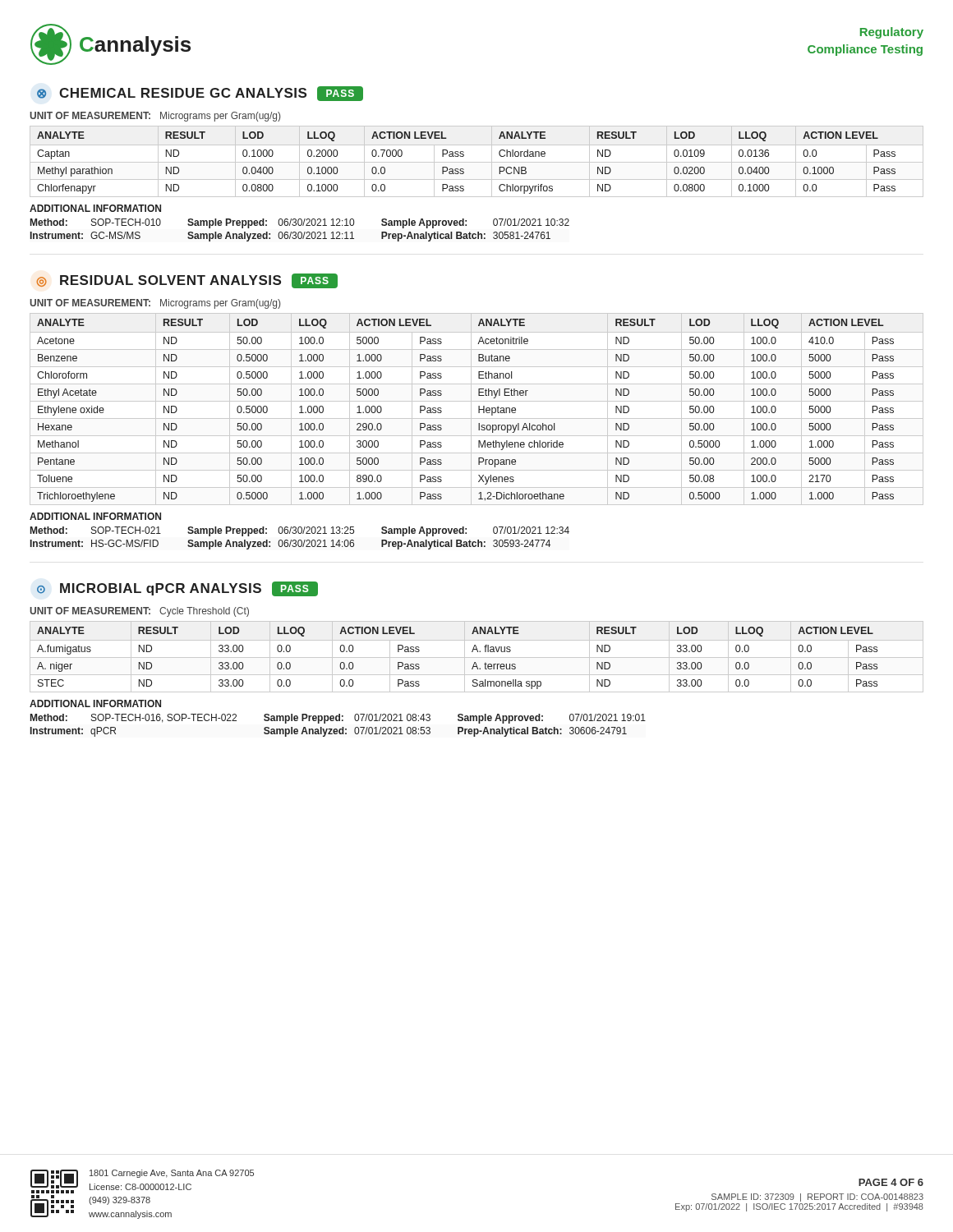This screenshot has width=953, height=1232.
Task: Where does it say "◎ RESIDUAL SOLVENT ANALYSIS PASS"?
Action: [184, 281]
